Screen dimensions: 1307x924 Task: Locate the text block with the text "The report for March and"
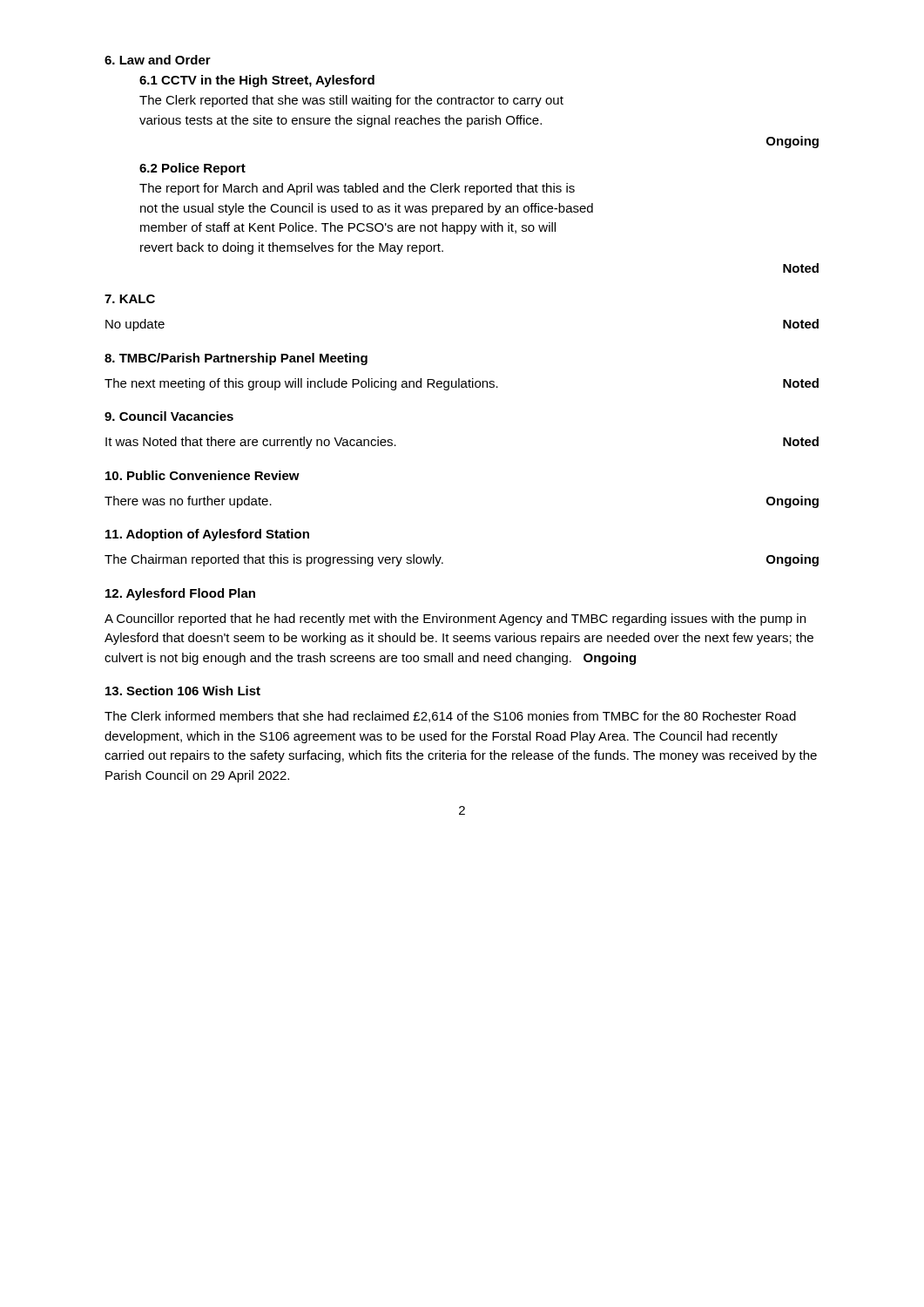pyautogui.click(x=367, y=217)
